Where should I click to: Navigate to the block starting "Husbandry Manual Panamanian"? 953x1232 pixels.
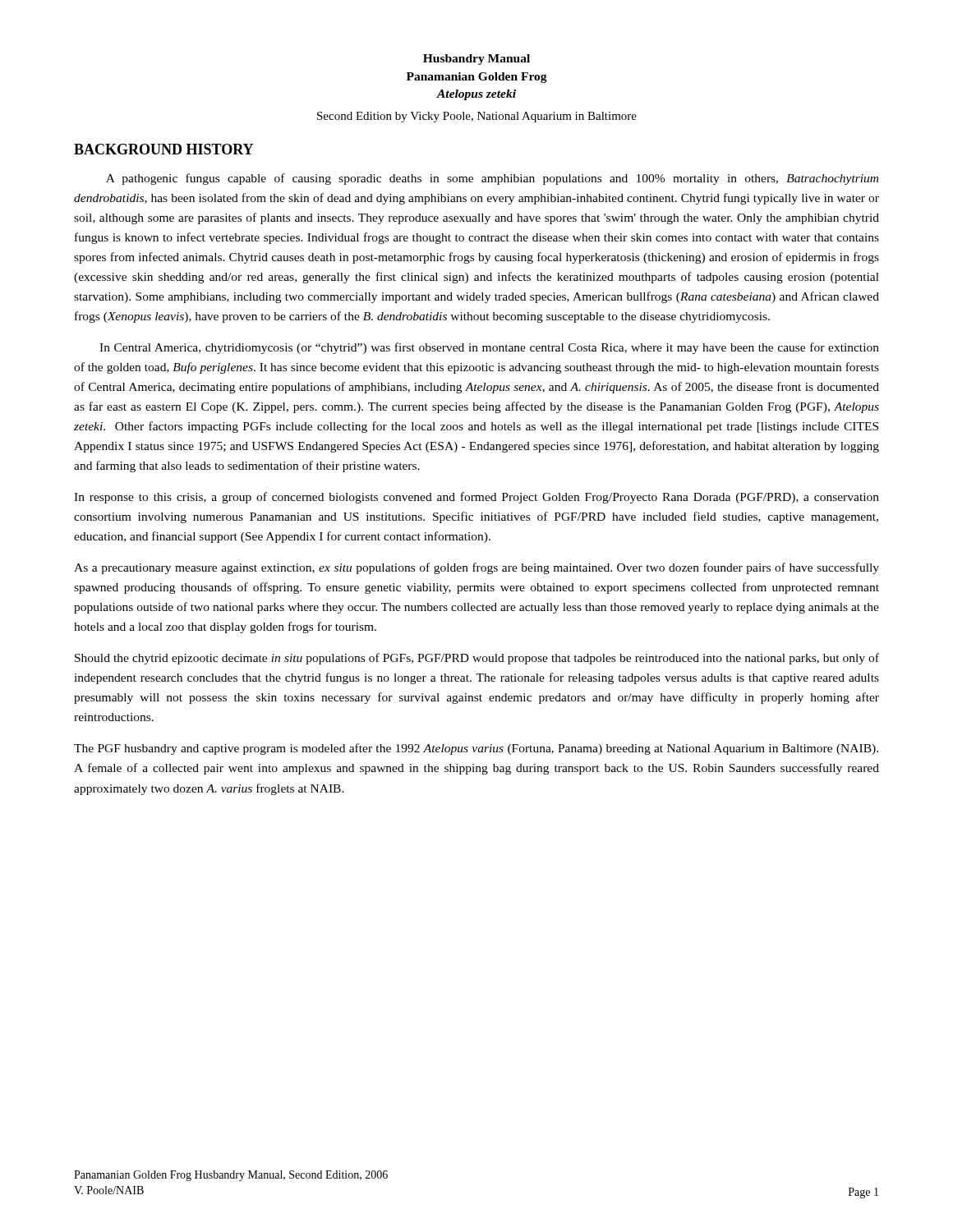[476, 76]
